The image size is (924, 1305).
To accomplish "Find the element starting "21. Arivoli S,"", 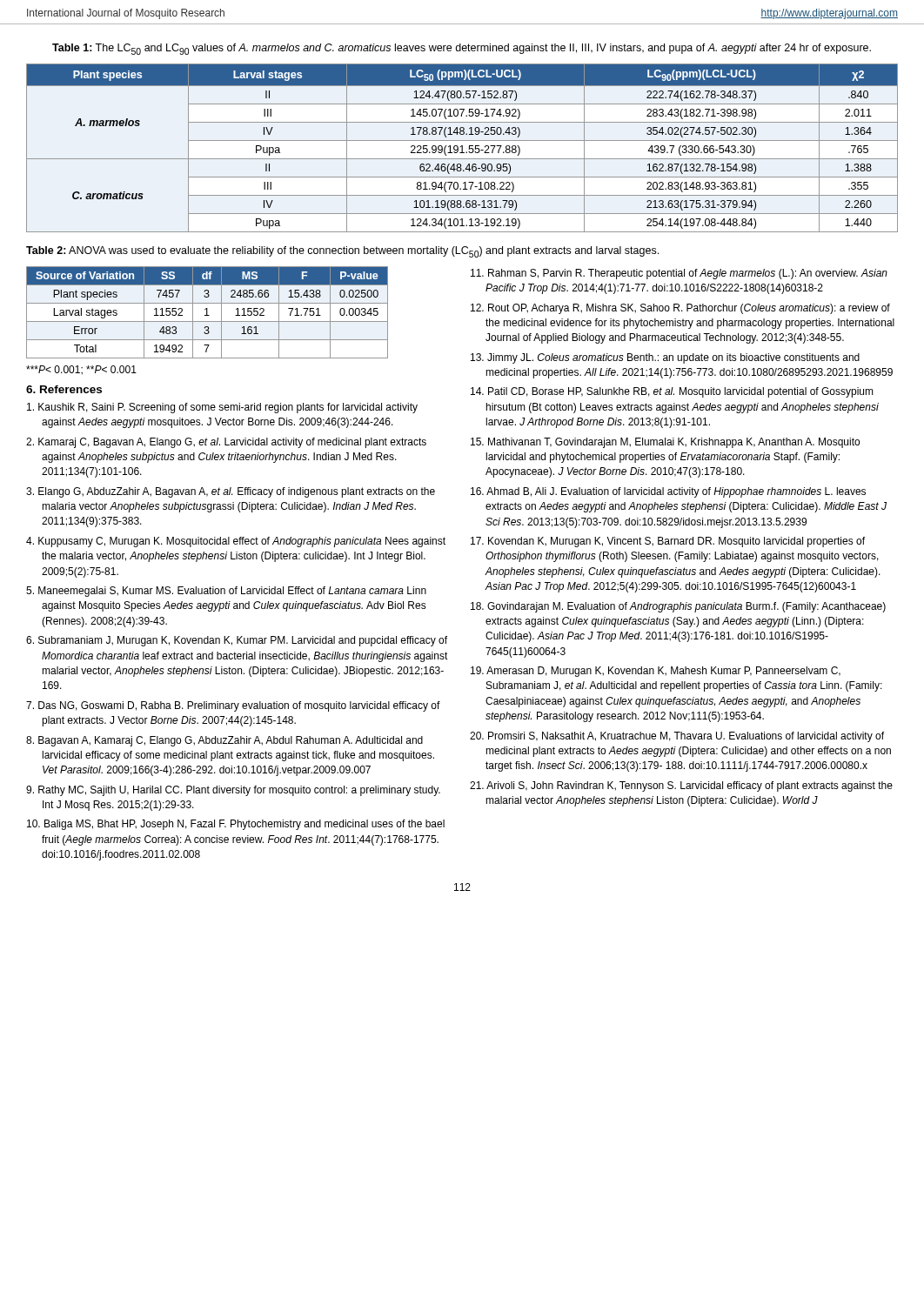I will [681, 793].
